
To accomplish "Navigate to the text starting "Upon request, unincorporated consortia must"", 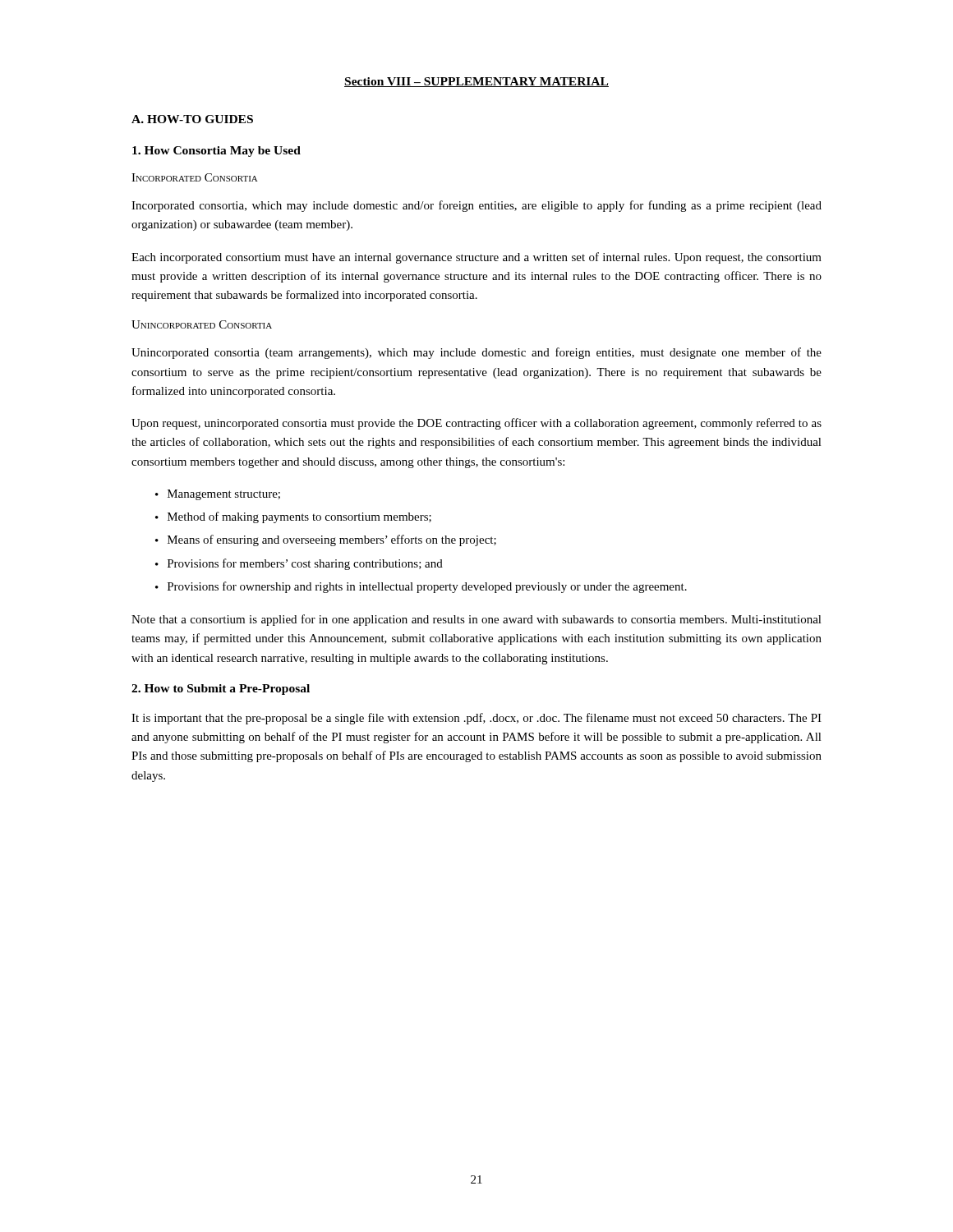I will [x=476, y=442].
